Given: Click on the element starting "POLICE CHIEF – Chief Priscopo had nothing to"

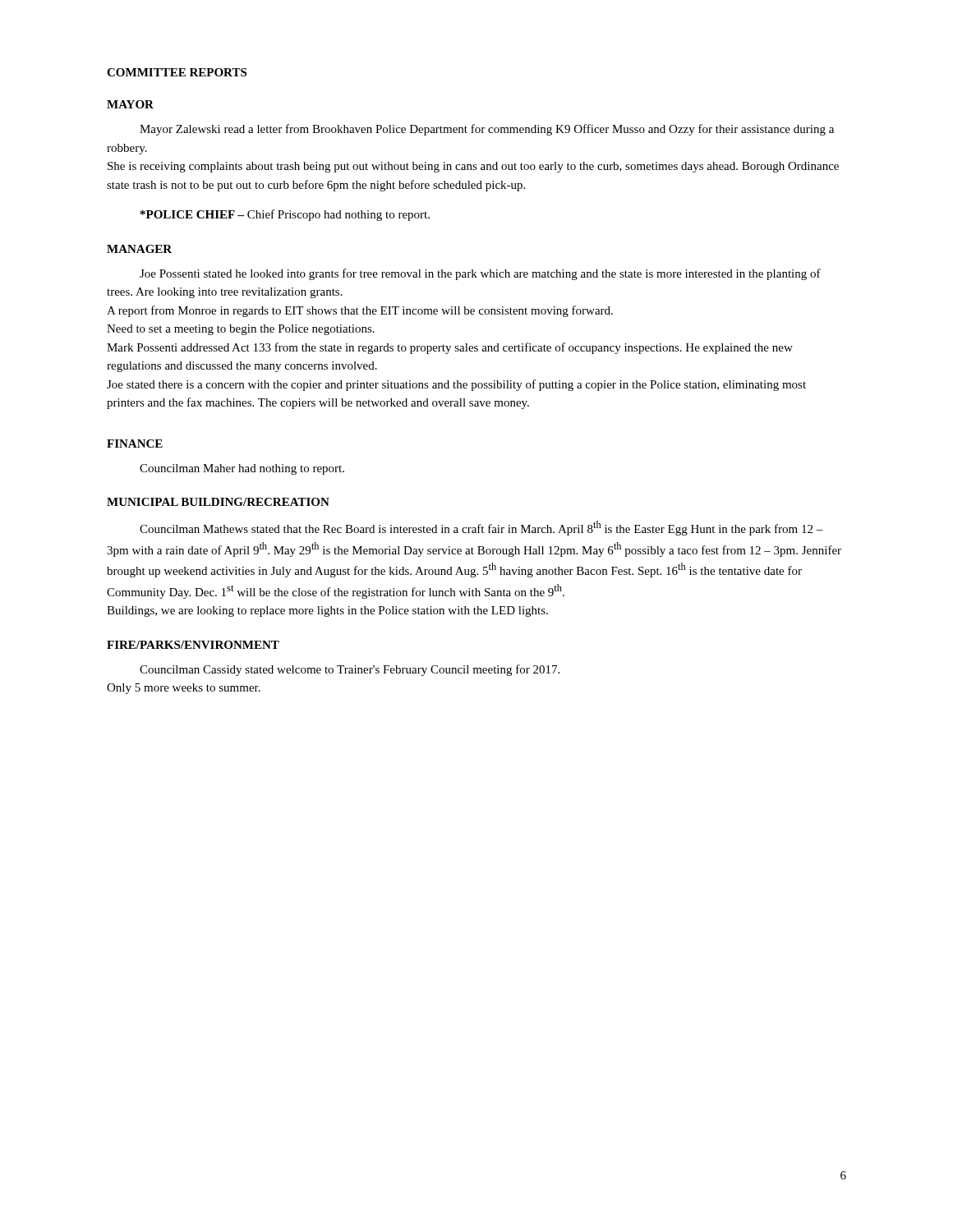Looking at the screenshot, I should click(x=285, y=214).
